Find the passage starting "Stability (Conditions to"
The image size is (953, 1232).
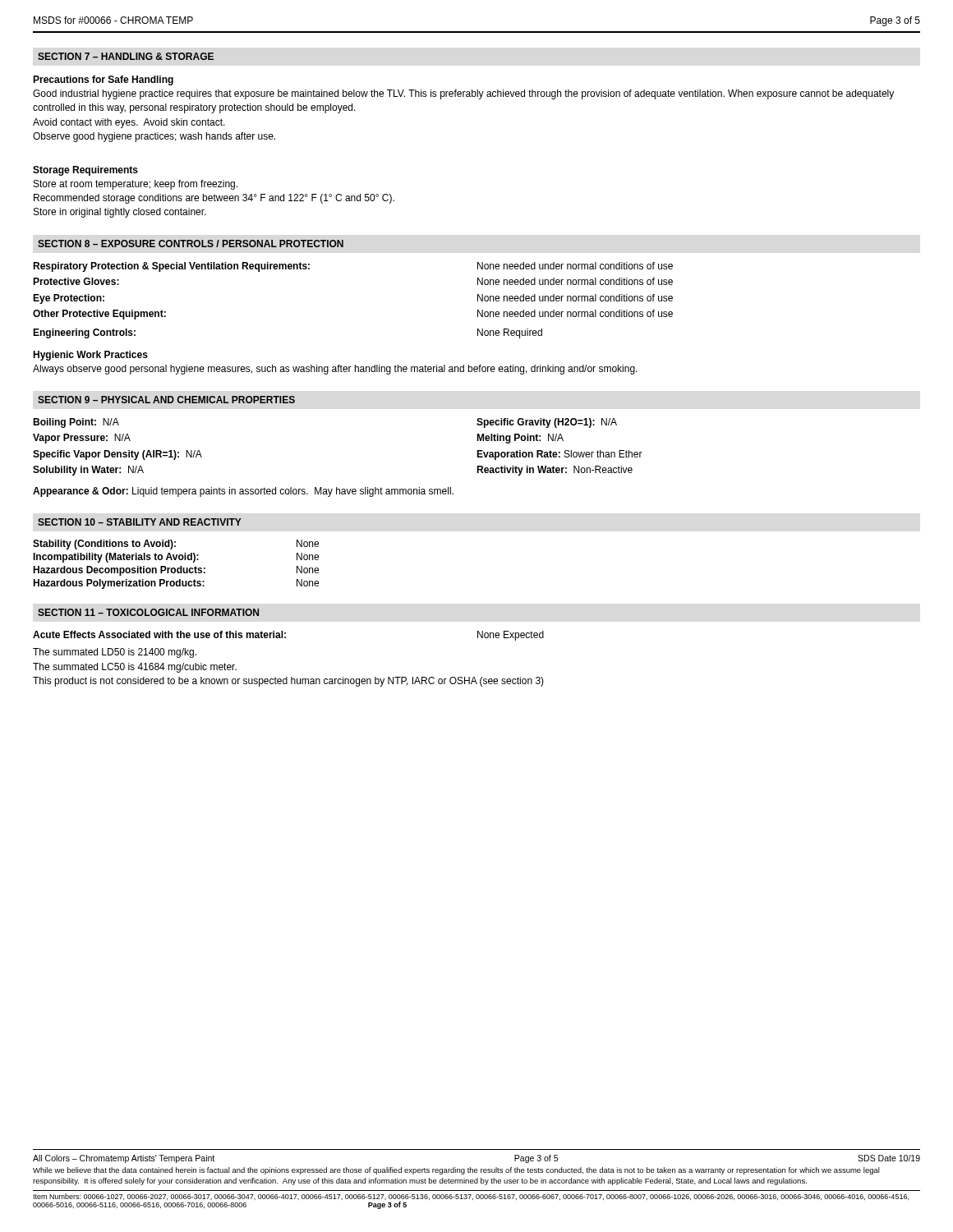(x=176, y=545)
